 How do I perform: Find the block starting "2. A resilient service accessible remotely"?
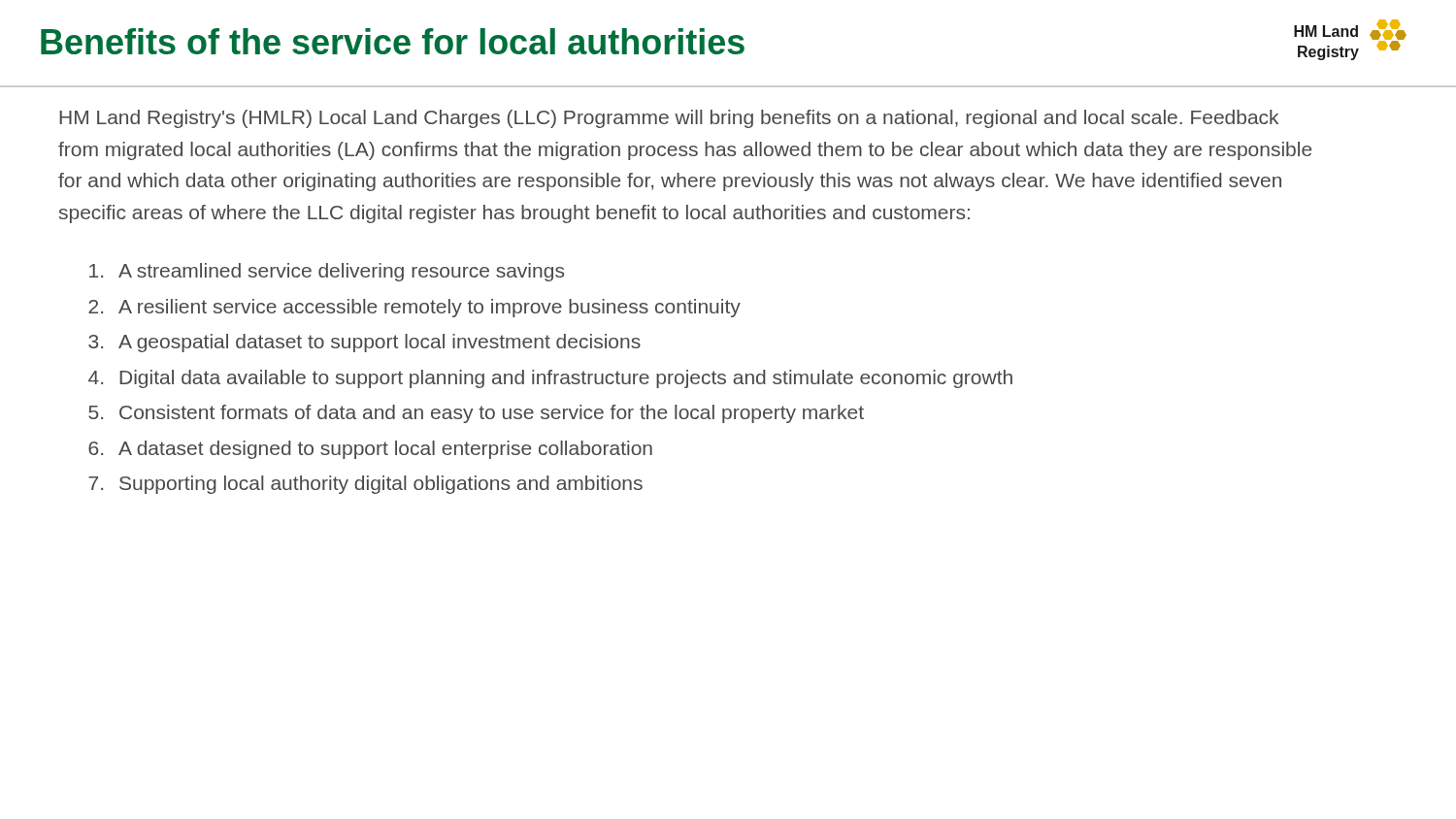689,307
